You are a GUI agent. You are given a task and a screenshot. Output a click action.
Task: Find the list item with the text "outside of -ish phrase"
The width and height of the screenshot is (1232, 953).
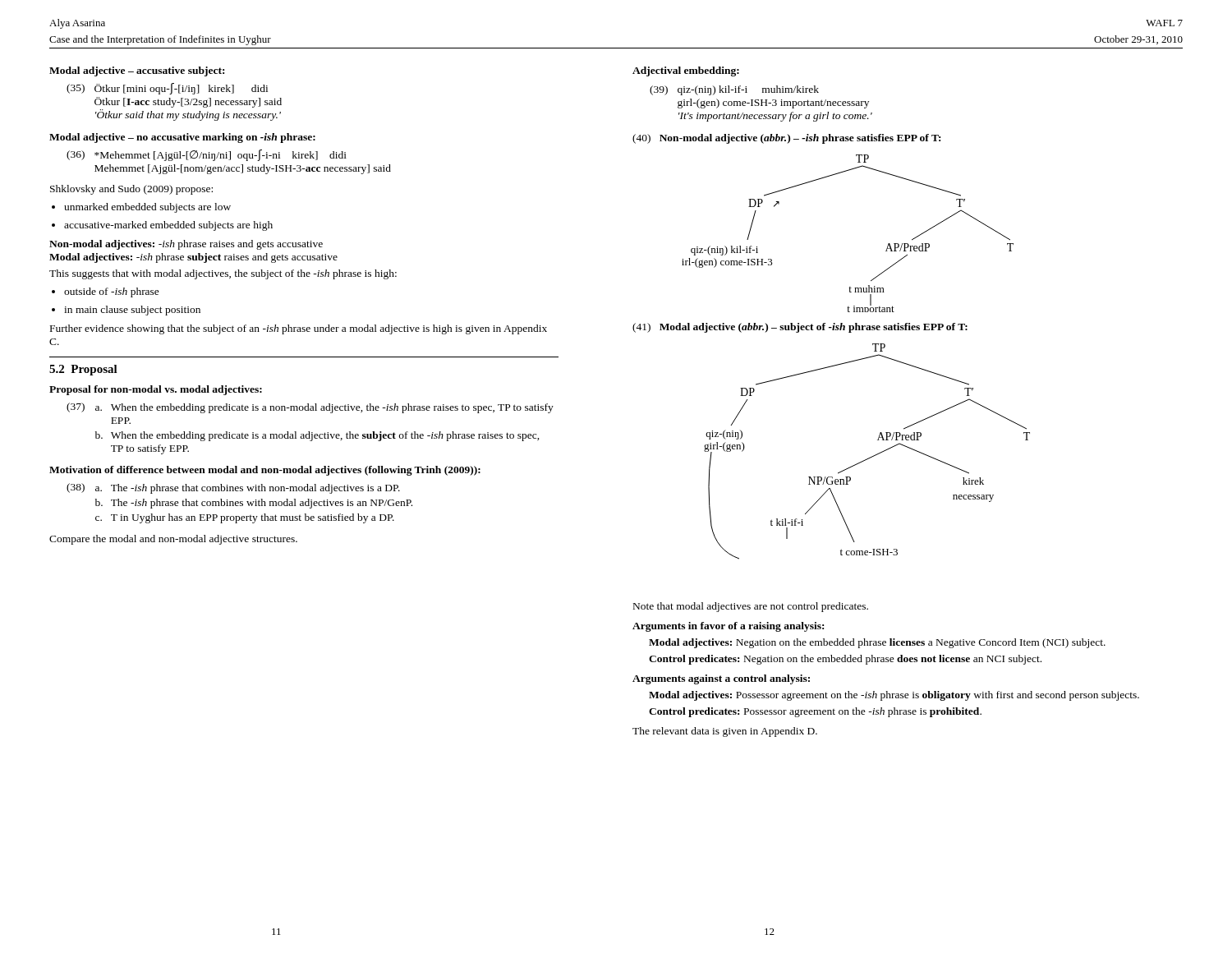point(112,291)
